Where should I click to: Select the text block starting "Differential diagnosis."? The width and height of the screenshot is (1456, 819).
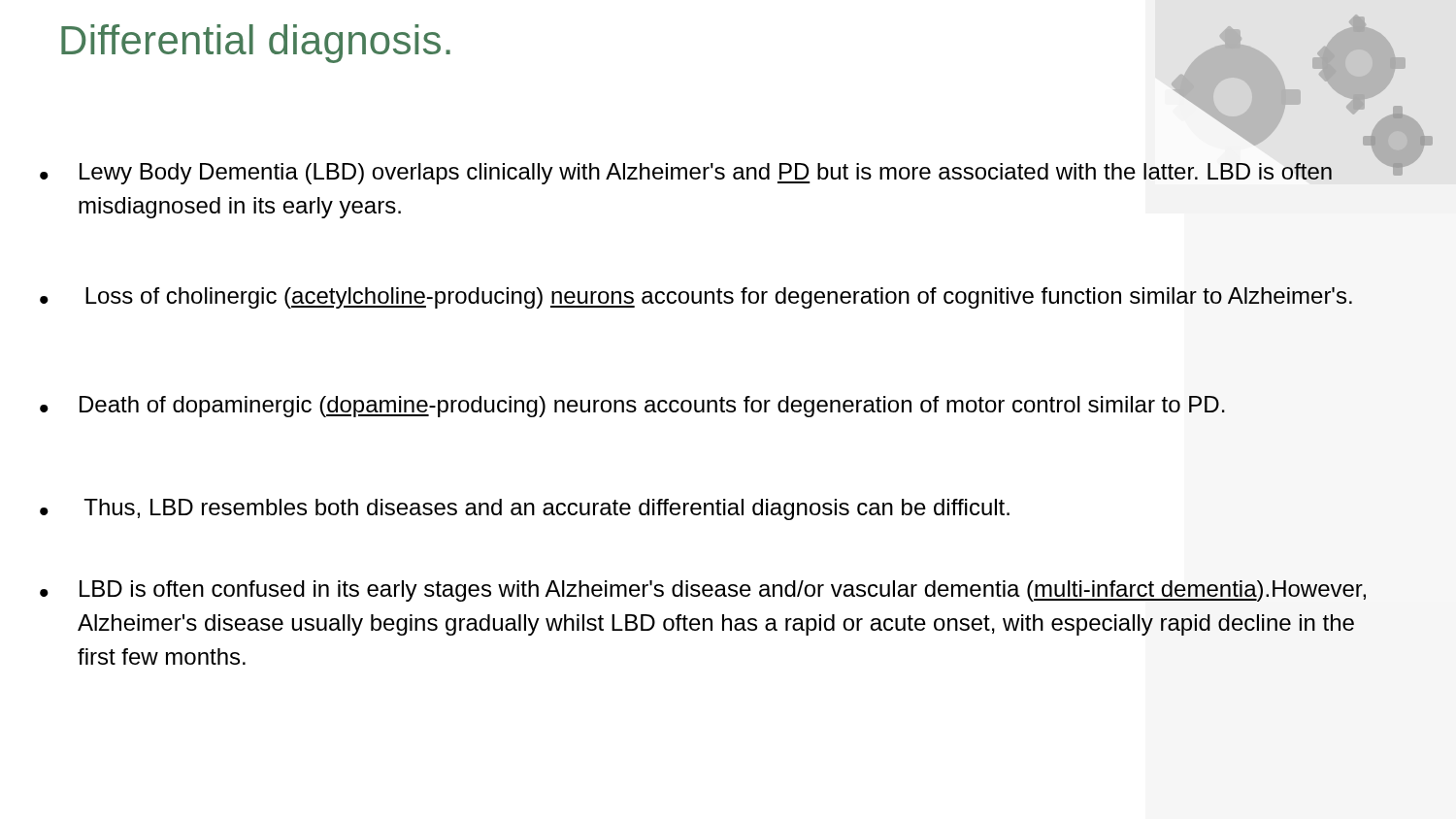point(256,40)
